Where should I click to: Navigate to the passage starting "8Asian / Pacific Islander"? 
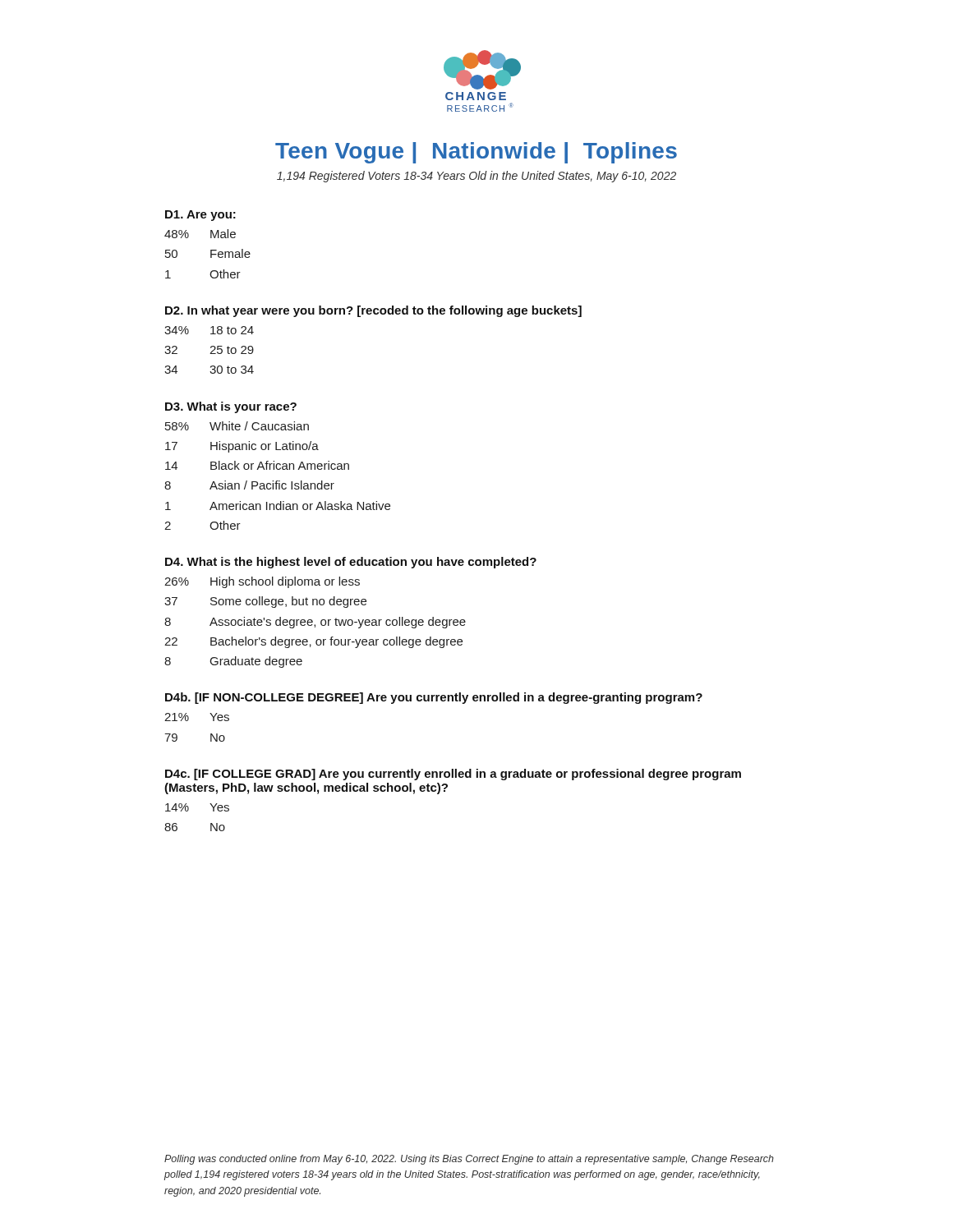click(x=249, y=485)
